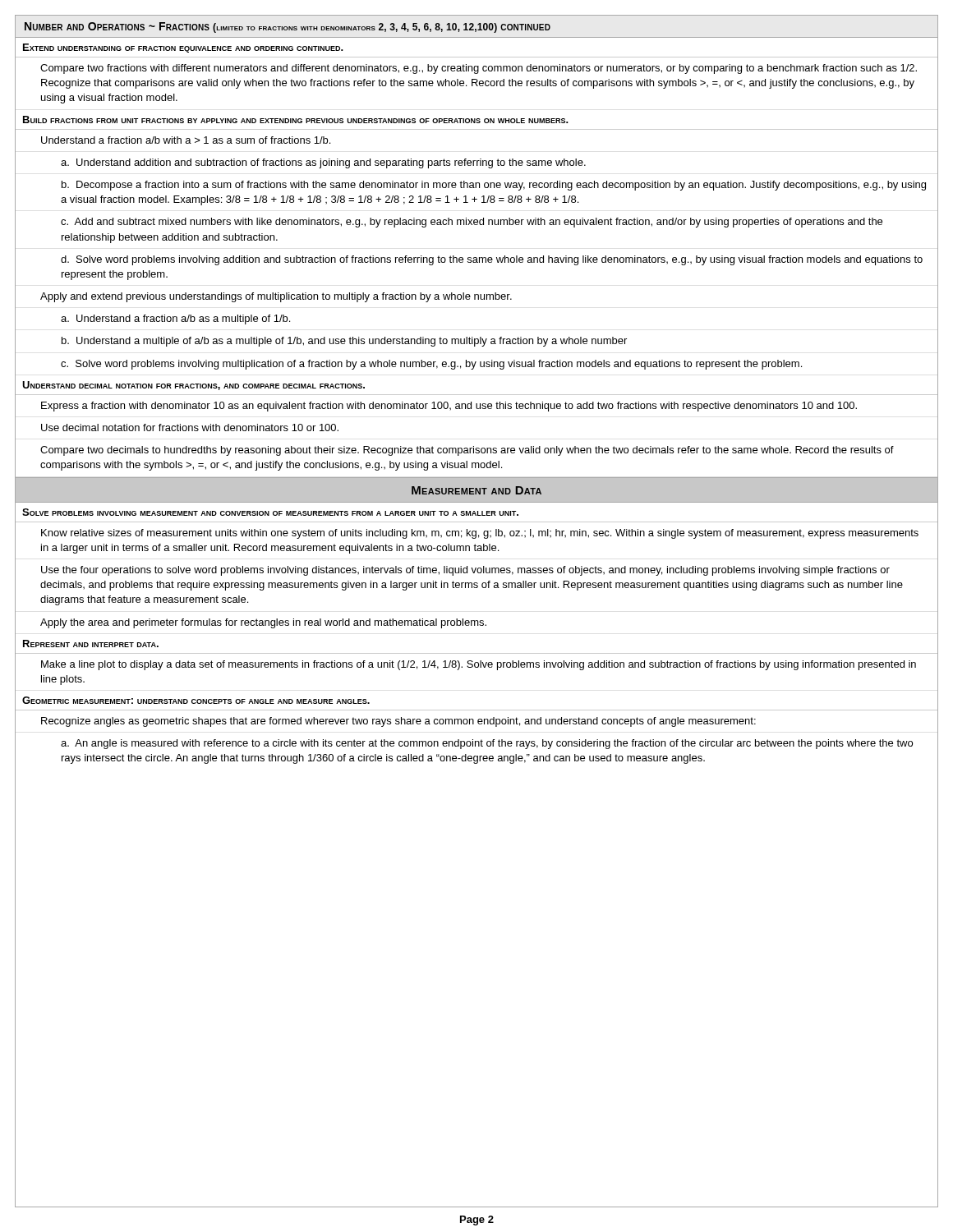953x1232 pixels.
Task: Locate the list item that reads "a. Understand a fraction a/b"
Action: [176, 318]
